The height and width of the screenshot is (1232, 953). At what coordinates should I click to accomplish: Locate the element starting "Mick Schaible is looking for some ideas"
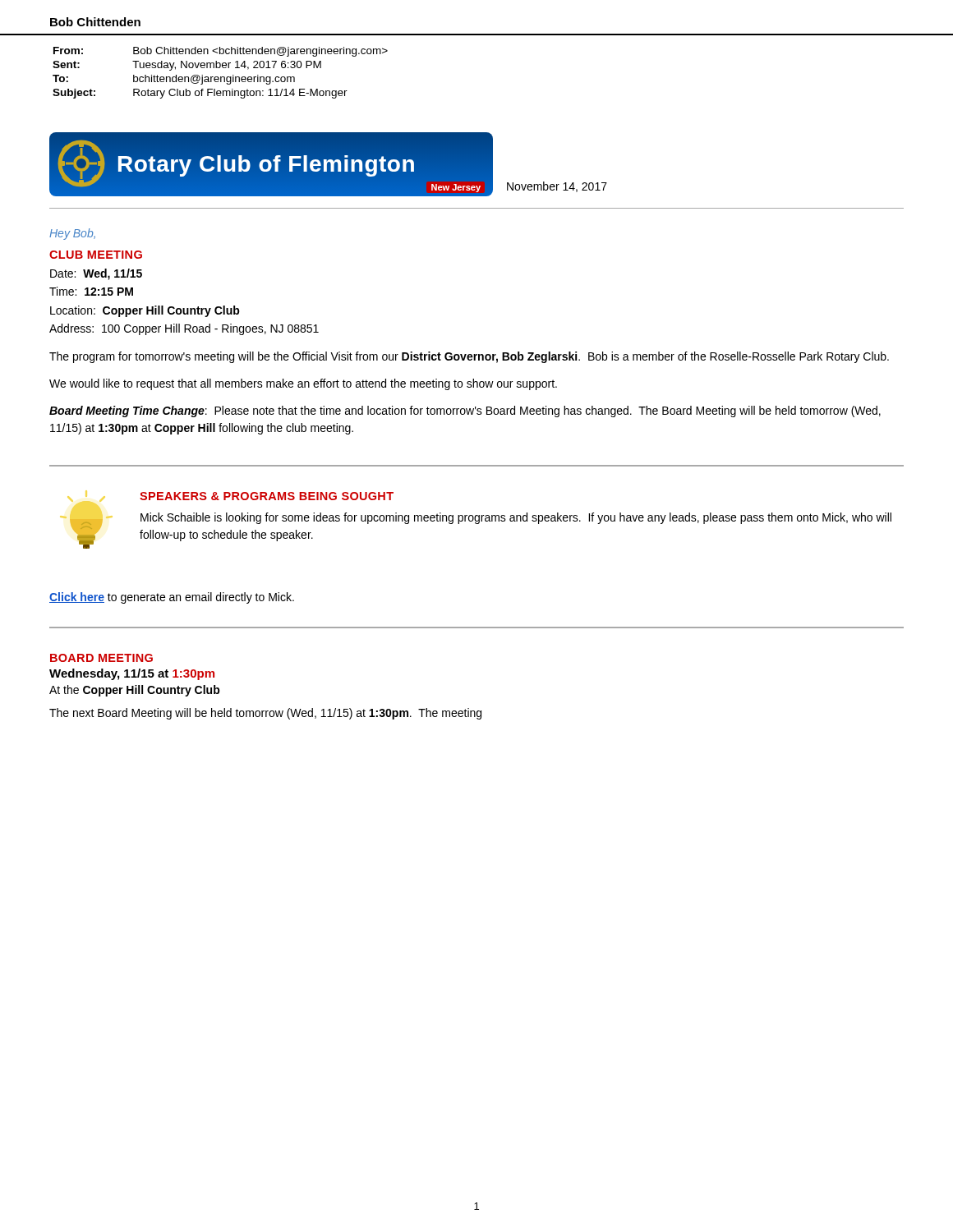click(x=516, y=526)
